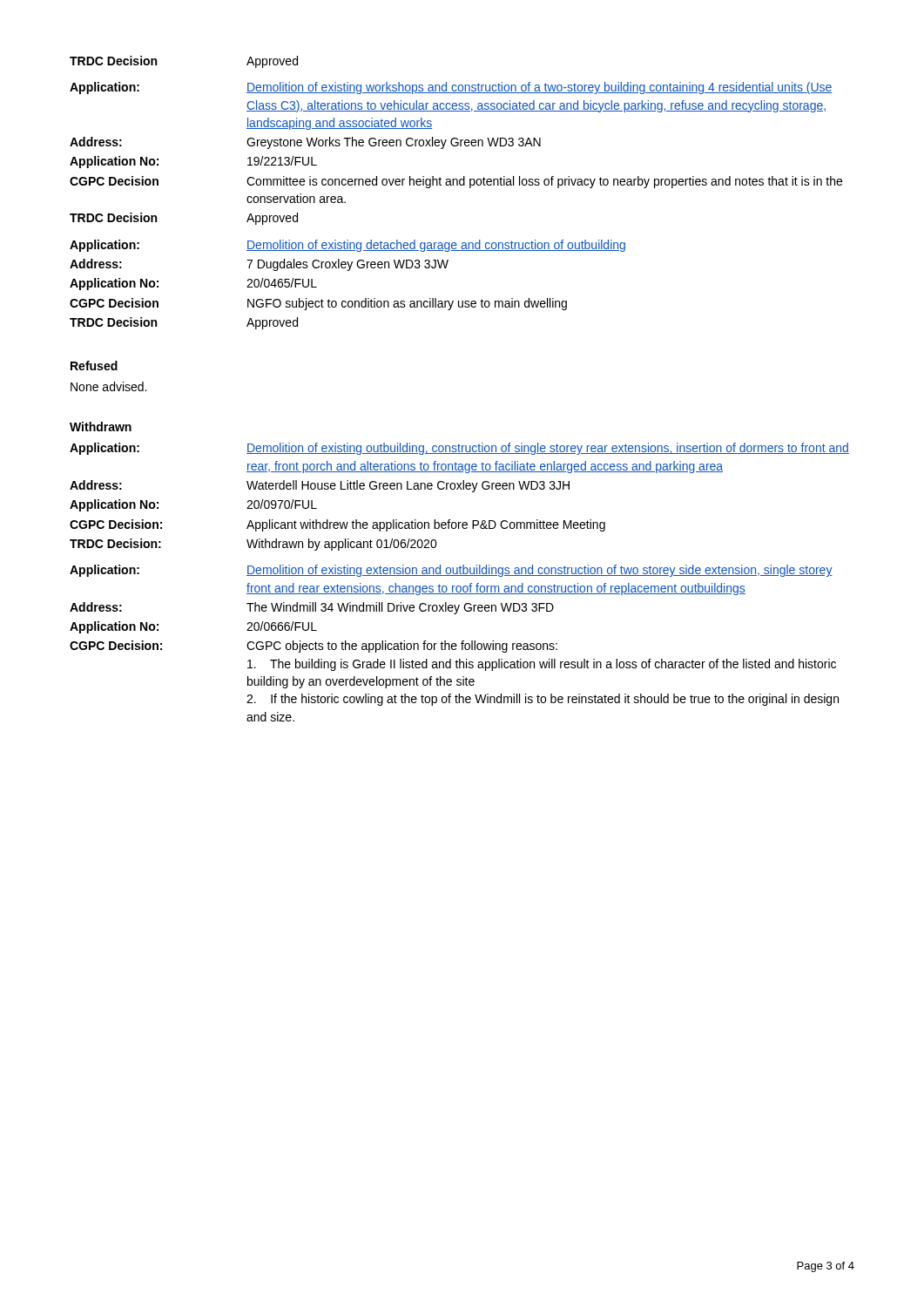
Task: Find the text that reads "TRDC Decision: Withdrawn by applicant 01/06/2020"
Action: tap(253, 545)
